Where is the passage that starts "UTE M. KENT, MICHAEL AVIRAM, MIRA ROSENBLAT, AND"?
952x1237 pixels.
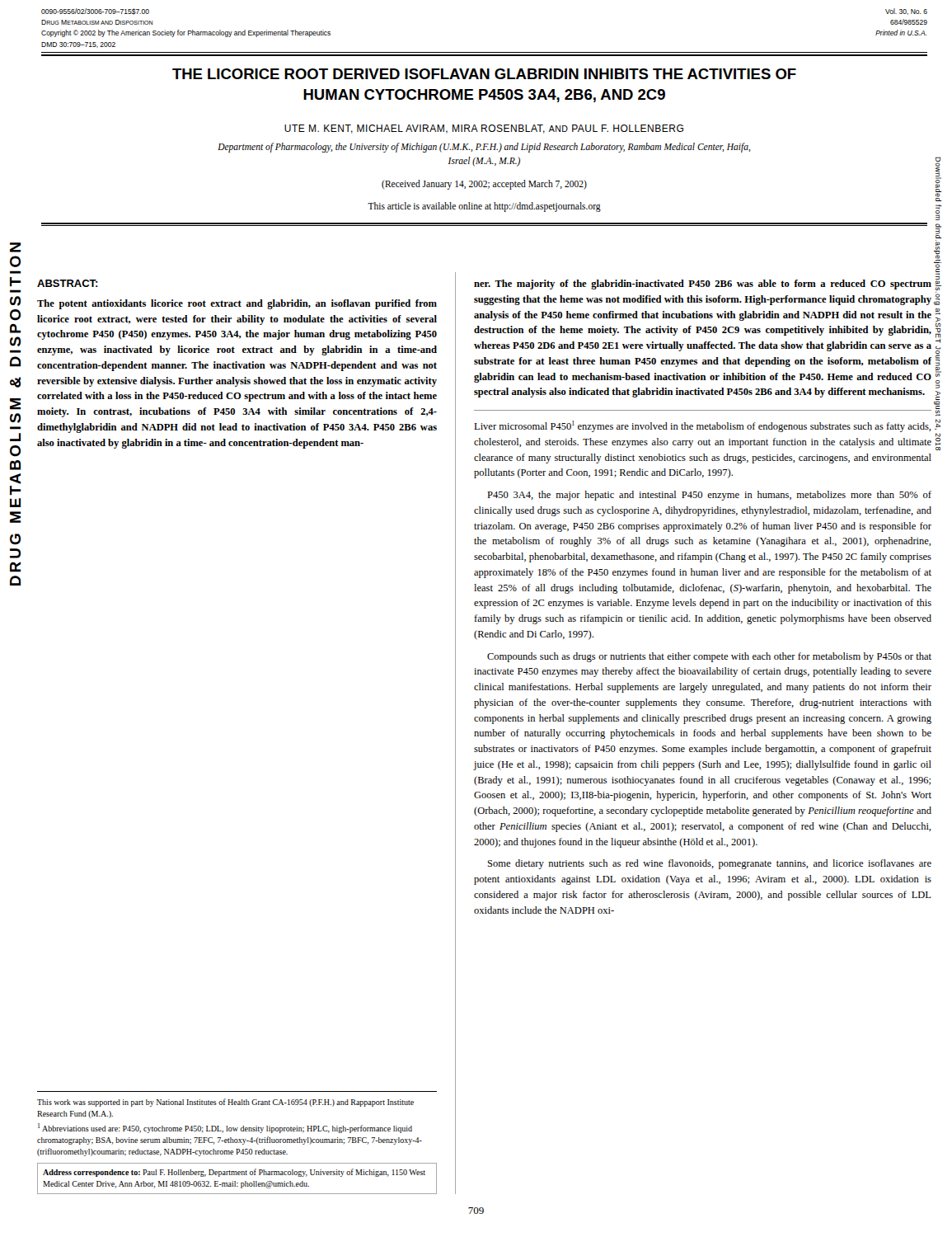point(484,129)
